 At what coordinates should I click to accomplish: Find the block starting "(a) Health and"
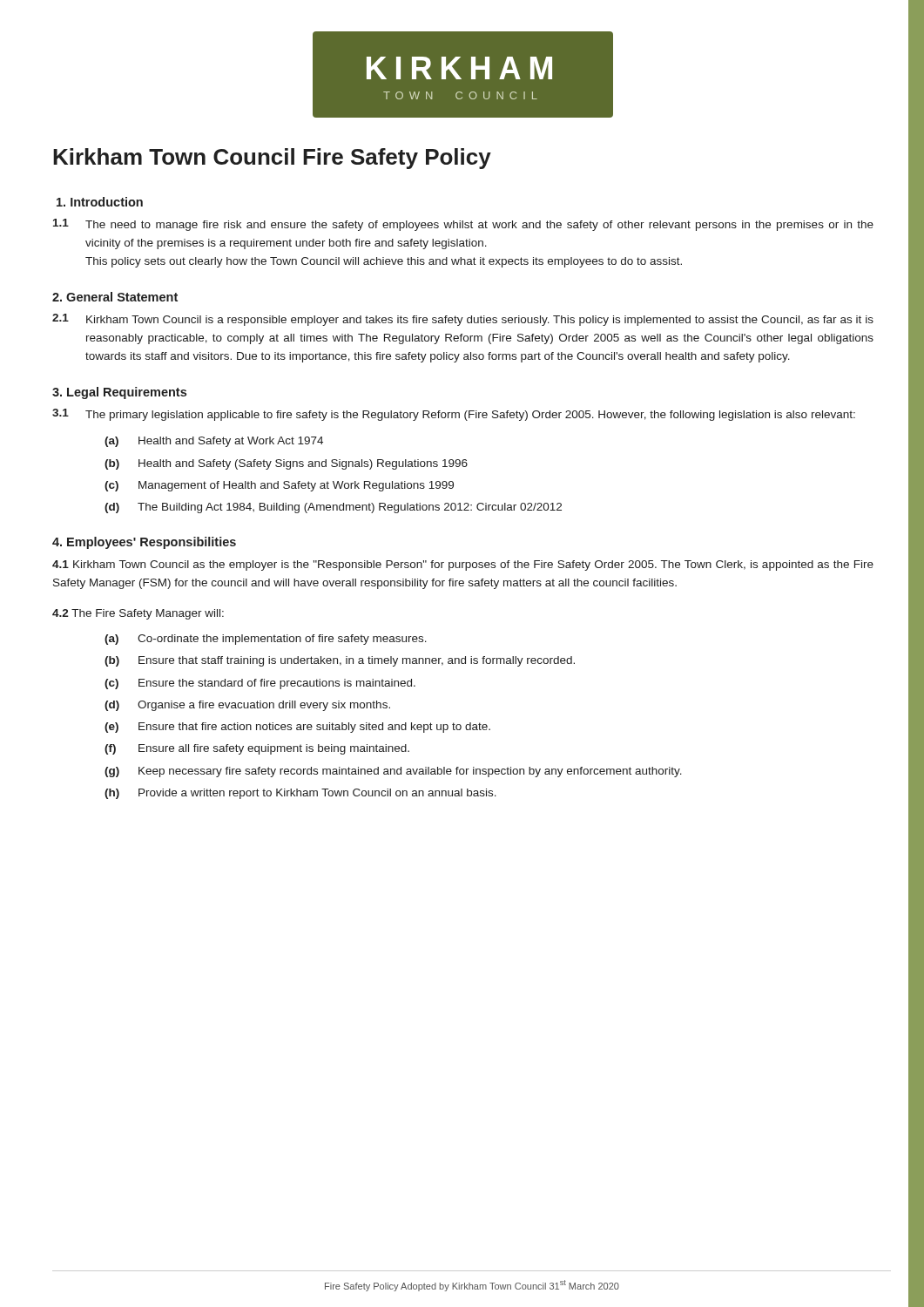pos(214,442)
